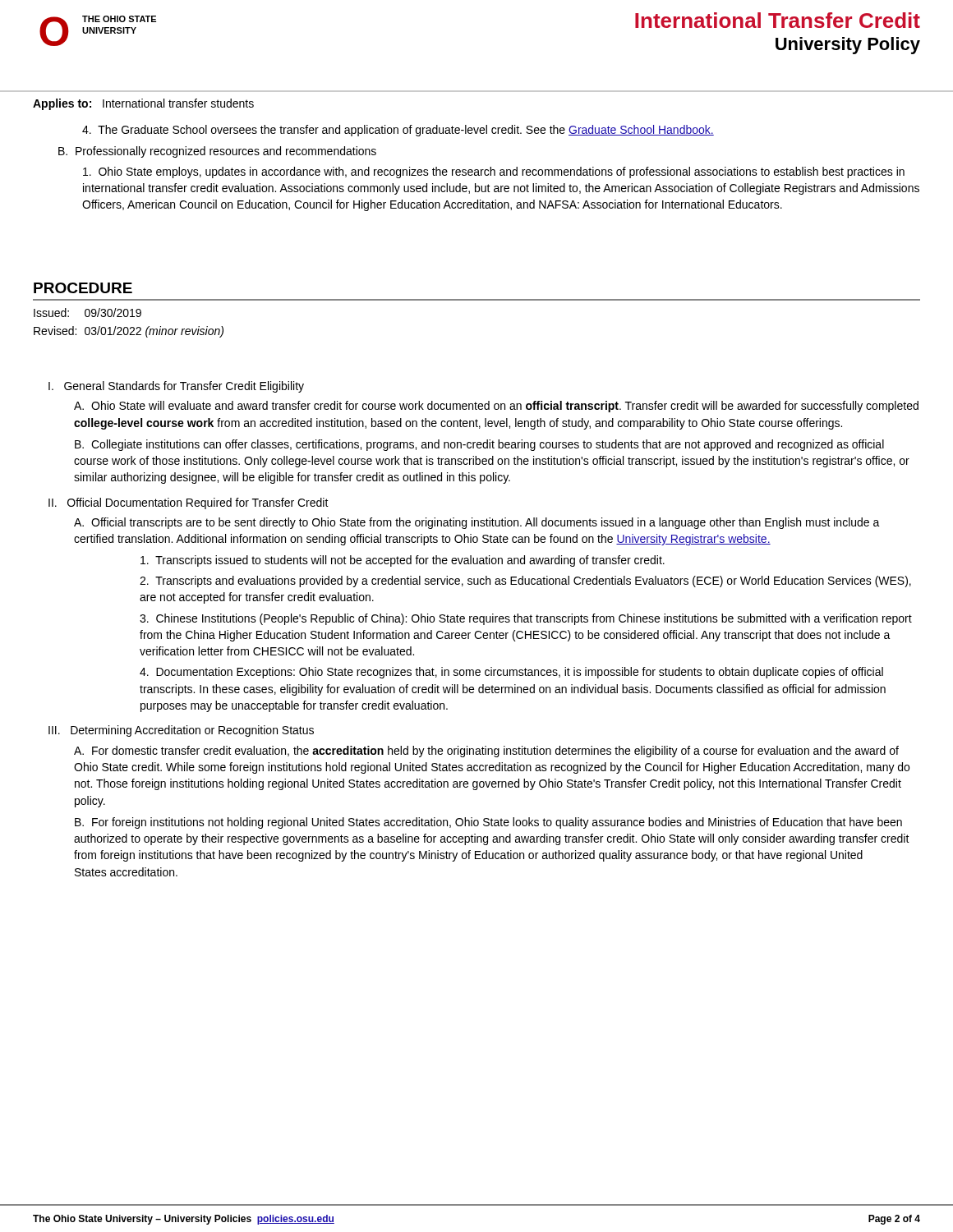Navigate to the text block starting "Transcripts issued to students will not"
Image resolution: width=953 pixels, height=1232 pixels.
(402, 560)
